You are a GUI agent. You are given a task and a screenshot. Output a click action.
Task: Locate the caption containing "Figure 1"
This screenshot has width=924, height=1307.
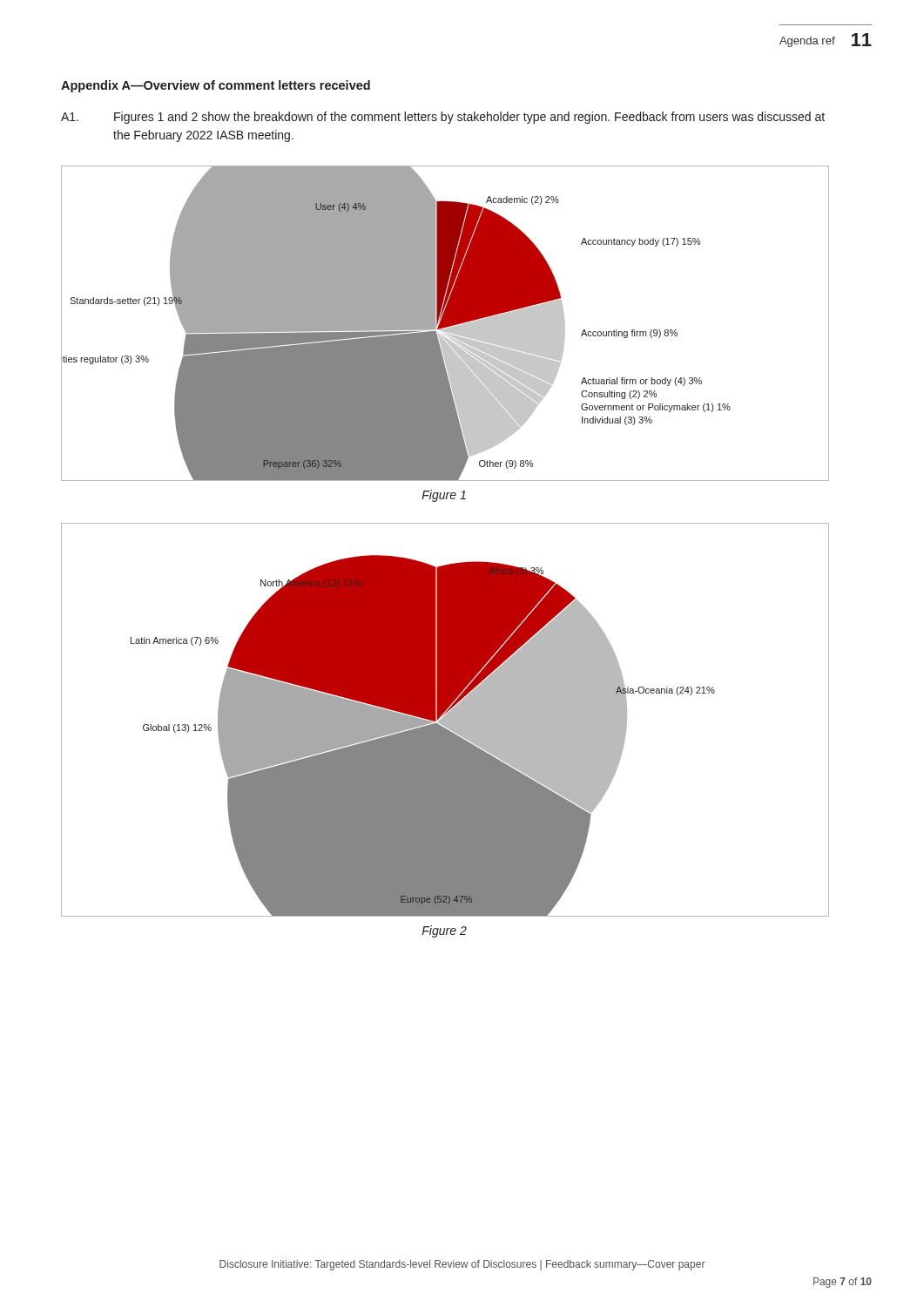444,495
